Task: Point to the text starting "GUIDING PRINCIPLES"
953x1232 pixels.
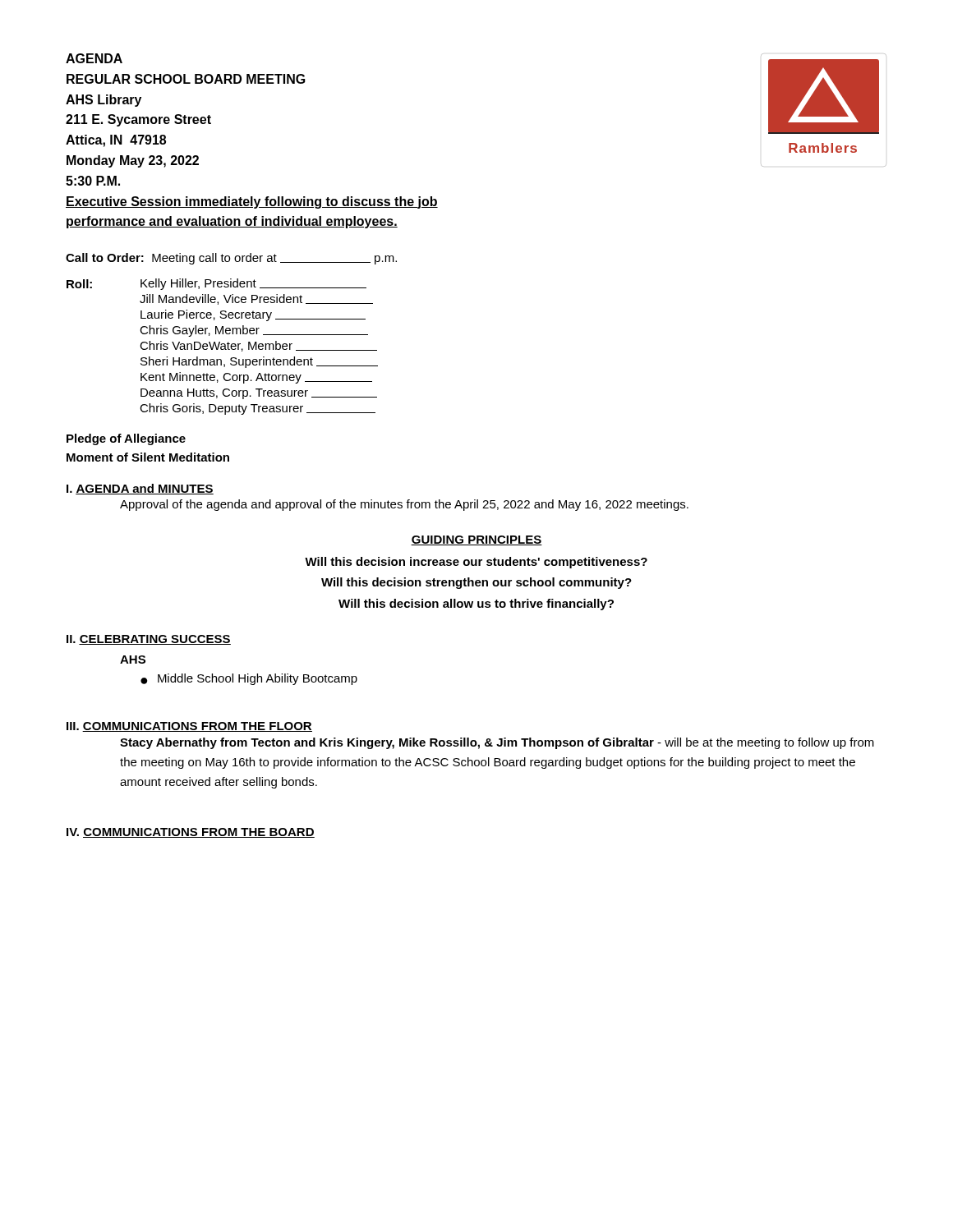Action: 476,539
